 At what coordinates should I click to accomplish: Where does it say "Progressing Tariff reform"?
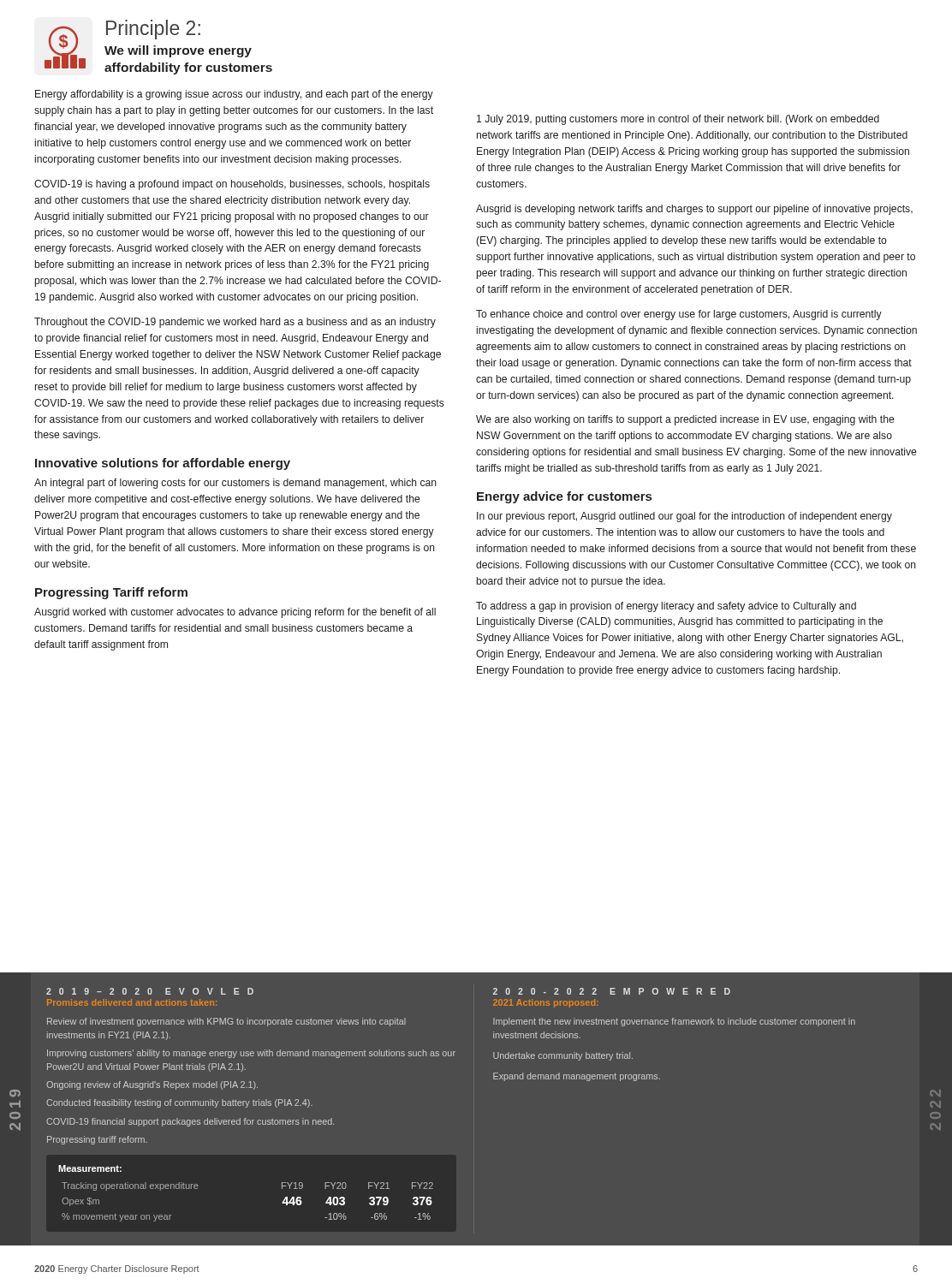point(111,592)
